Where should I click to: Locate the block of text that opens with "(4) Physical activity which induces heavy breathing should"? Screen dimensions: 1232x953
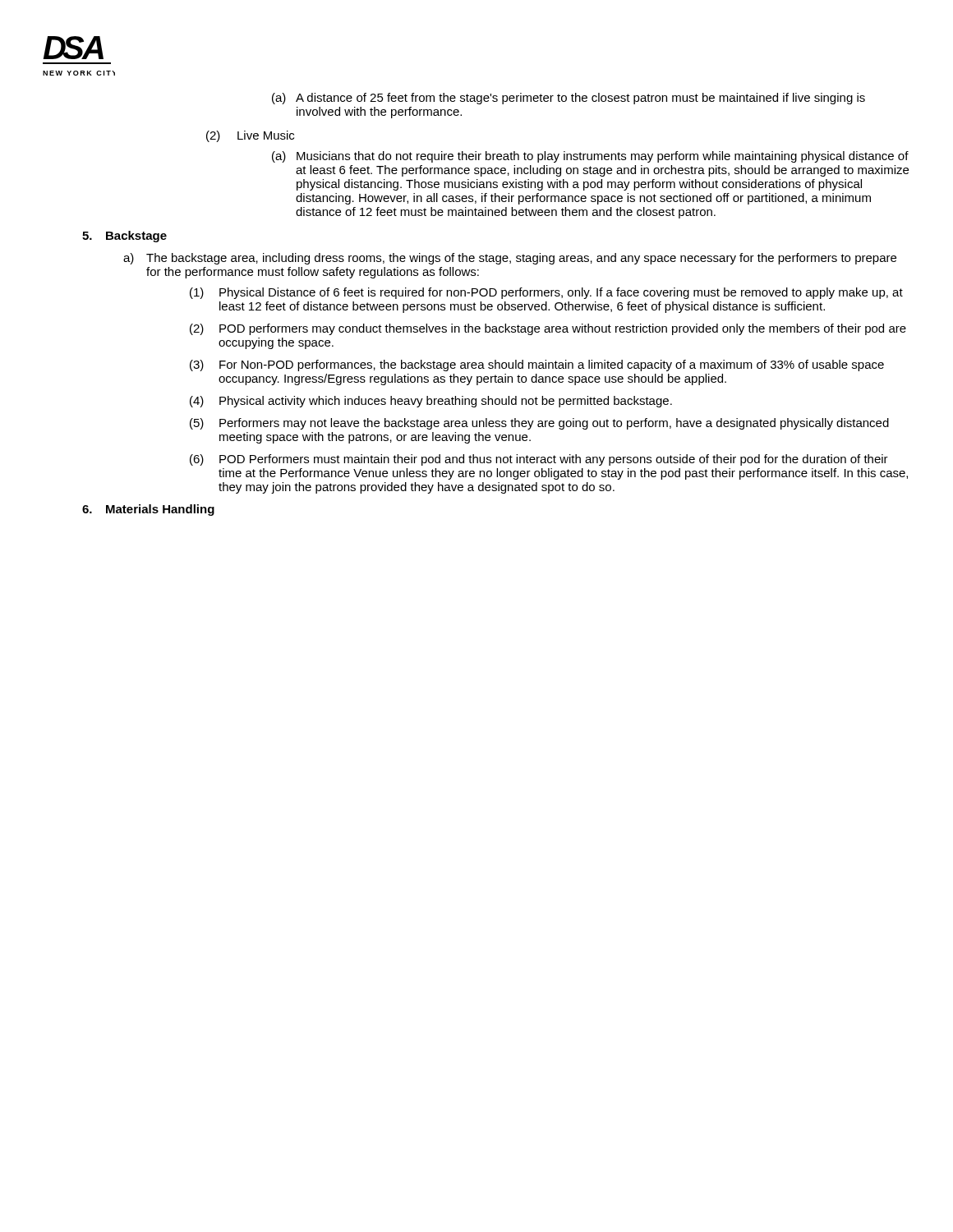[550, 400]
